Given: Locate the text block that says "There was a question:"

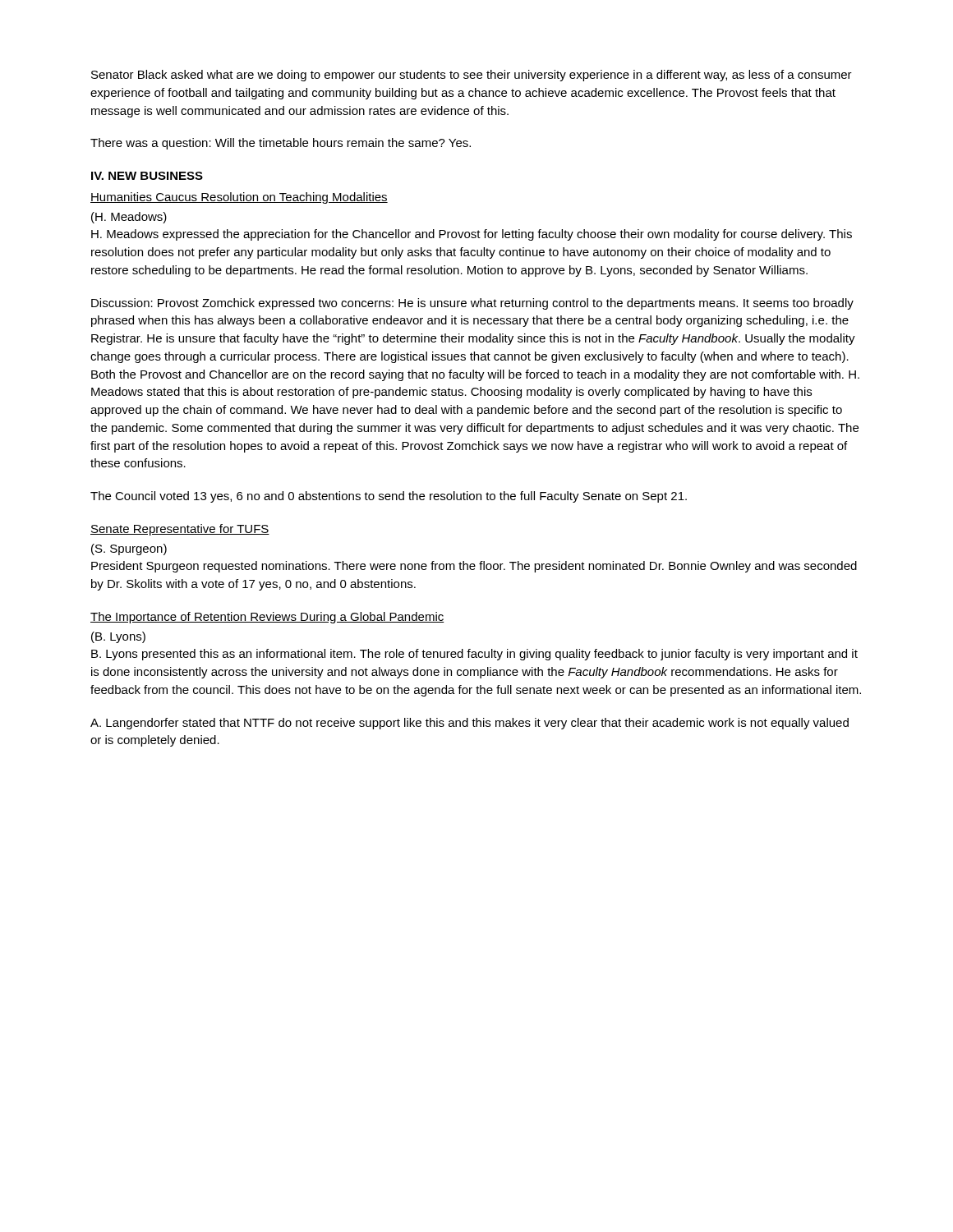Looking at the screenshot, I should tap(281, 143).
